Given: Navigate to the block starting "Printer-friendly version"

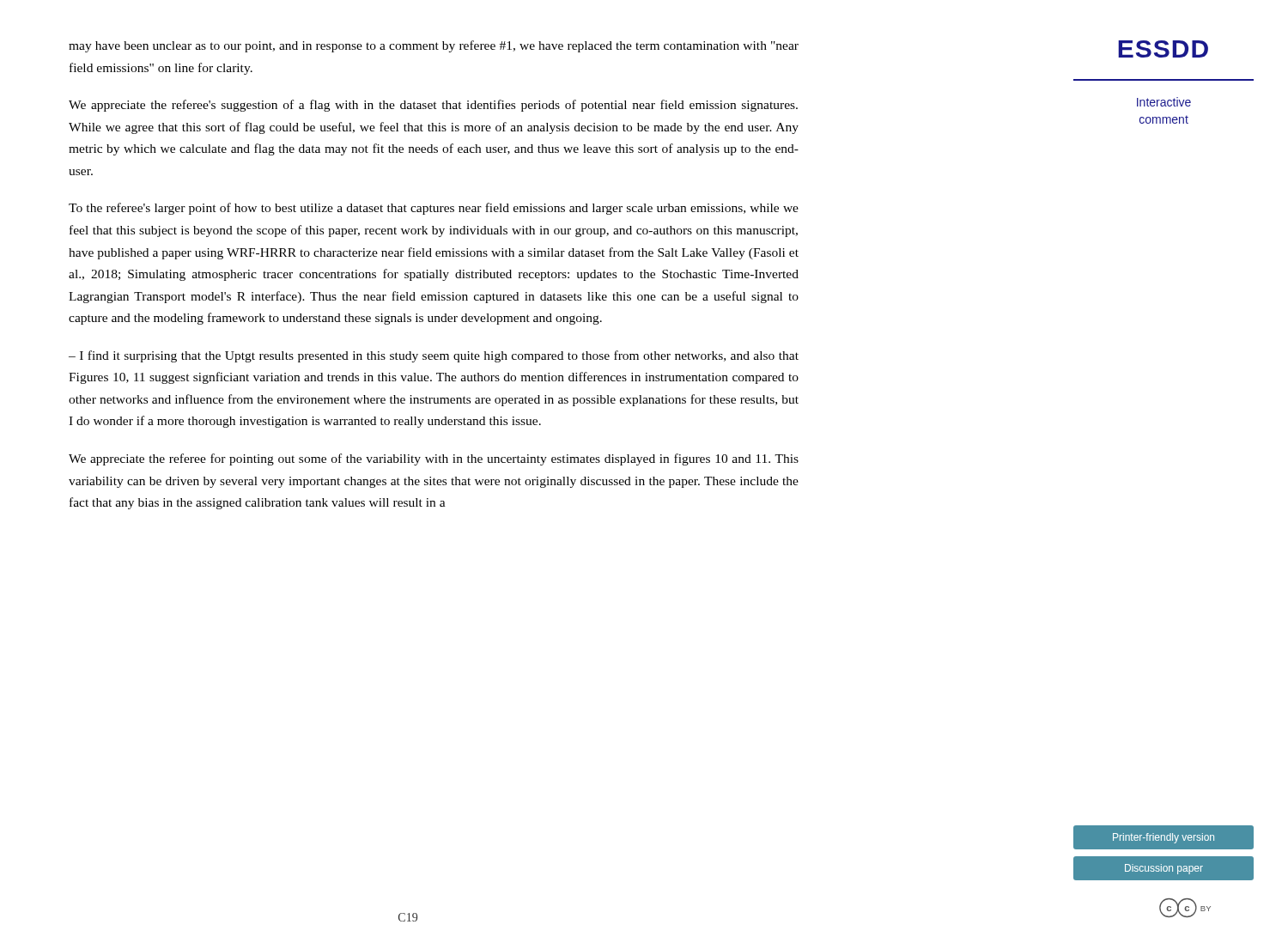Looking at the screenshot, I should pos(1163,837).
